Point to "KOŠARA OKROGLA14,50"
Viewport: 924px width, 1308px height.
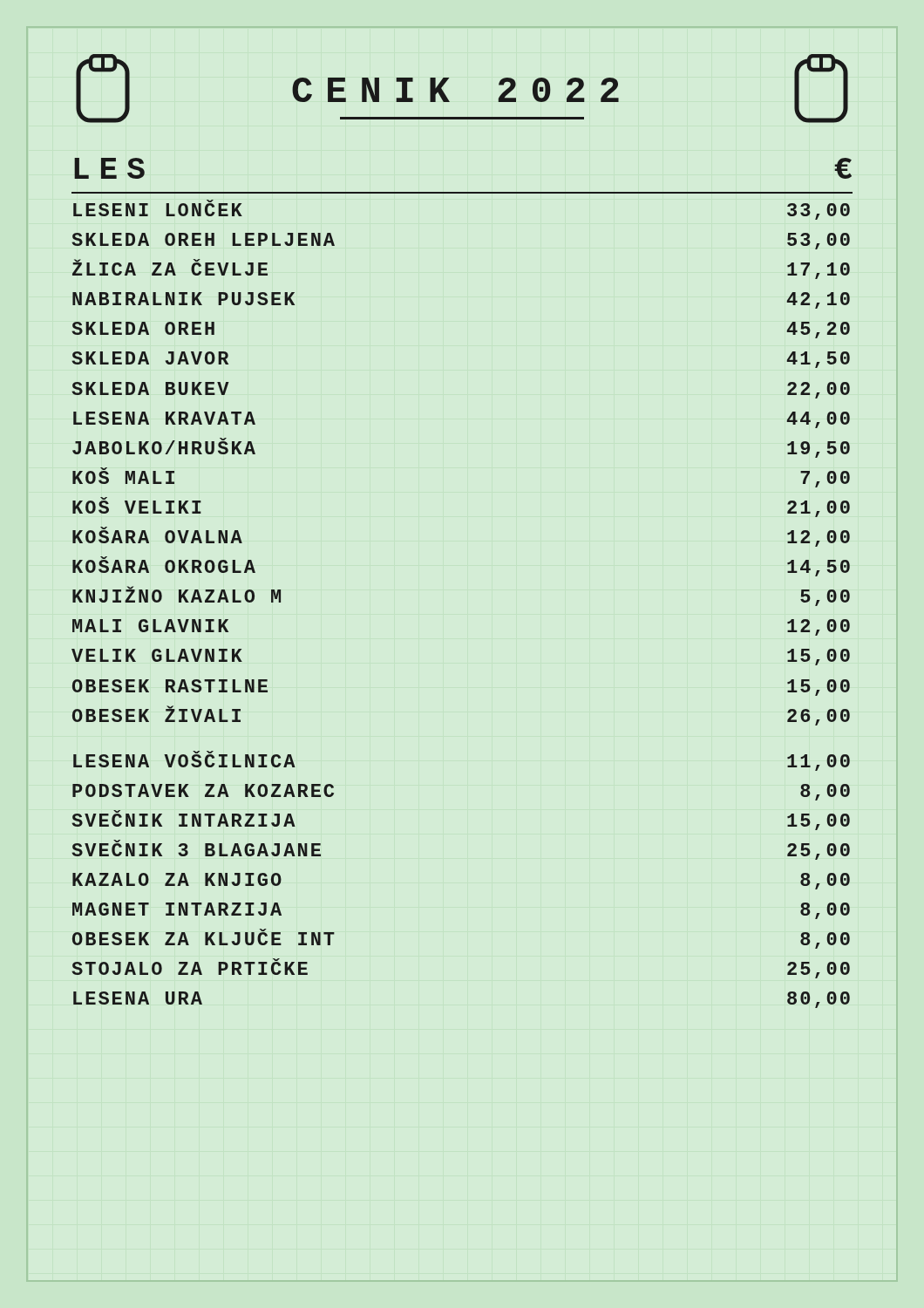[x=168, y=566]
